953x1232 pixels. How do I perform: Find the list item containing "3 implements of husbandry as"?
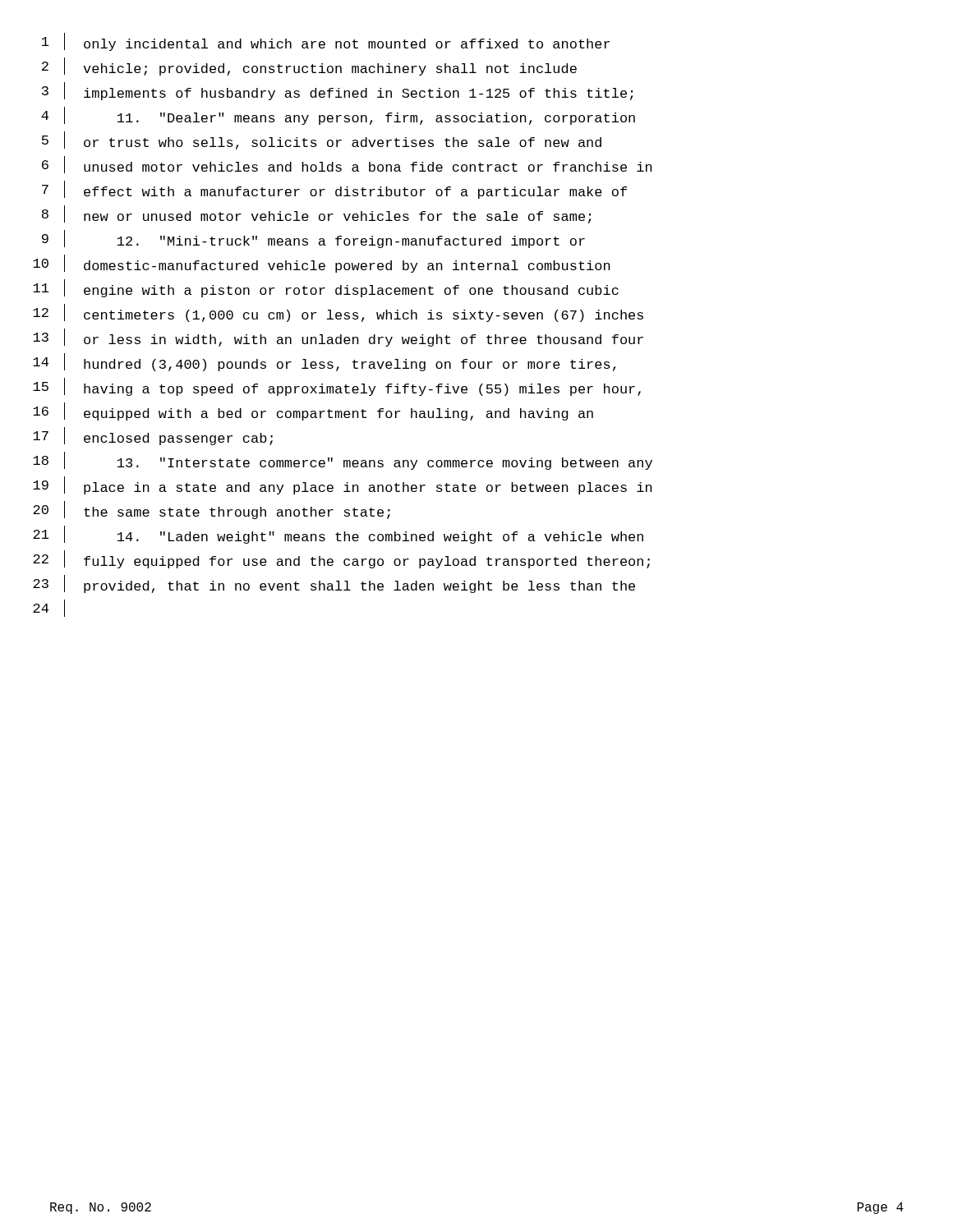tap(476, 94)
